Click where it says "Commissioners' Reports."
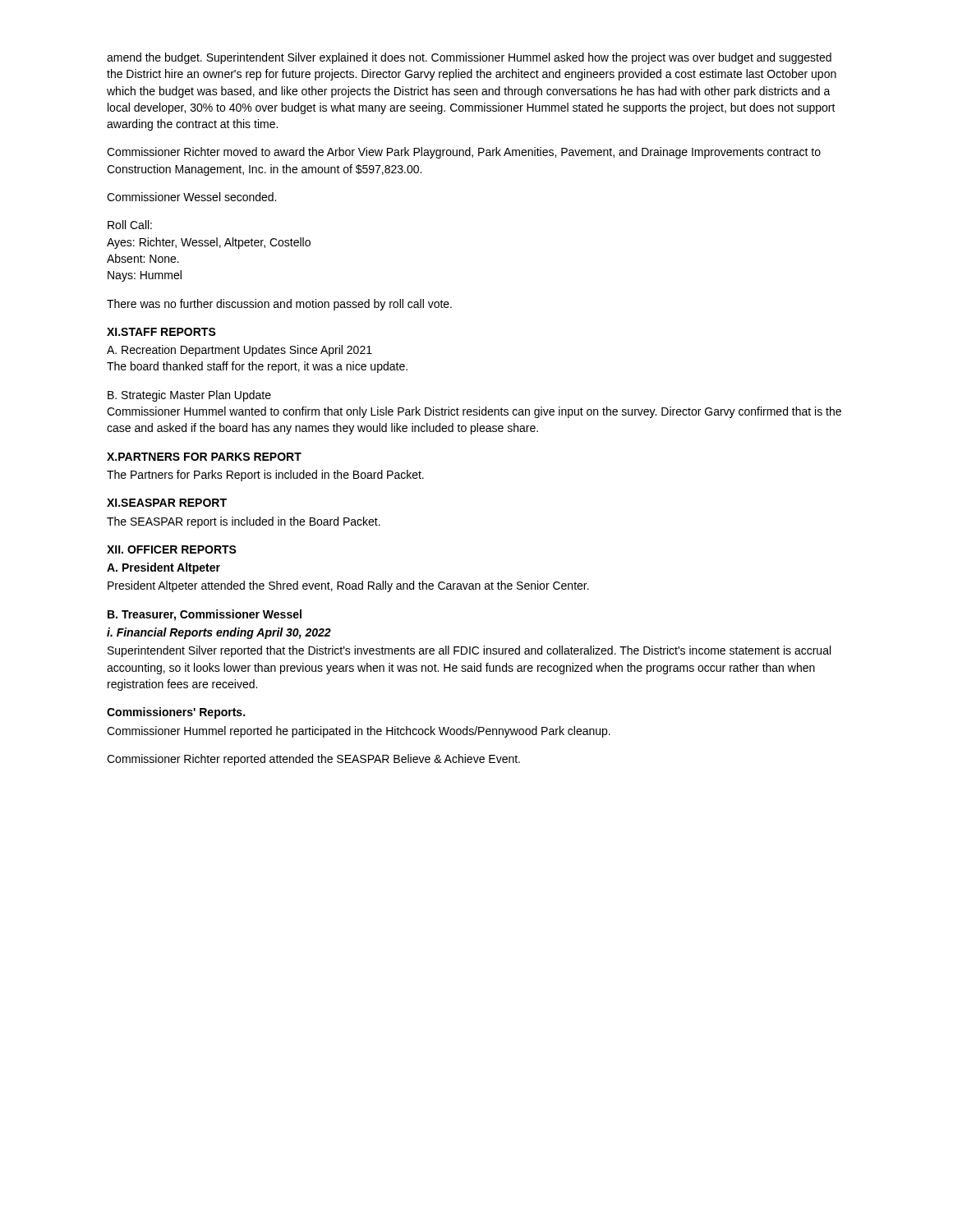The width and height of the screenshot is (953, 1232). click(x=176, y=712)
